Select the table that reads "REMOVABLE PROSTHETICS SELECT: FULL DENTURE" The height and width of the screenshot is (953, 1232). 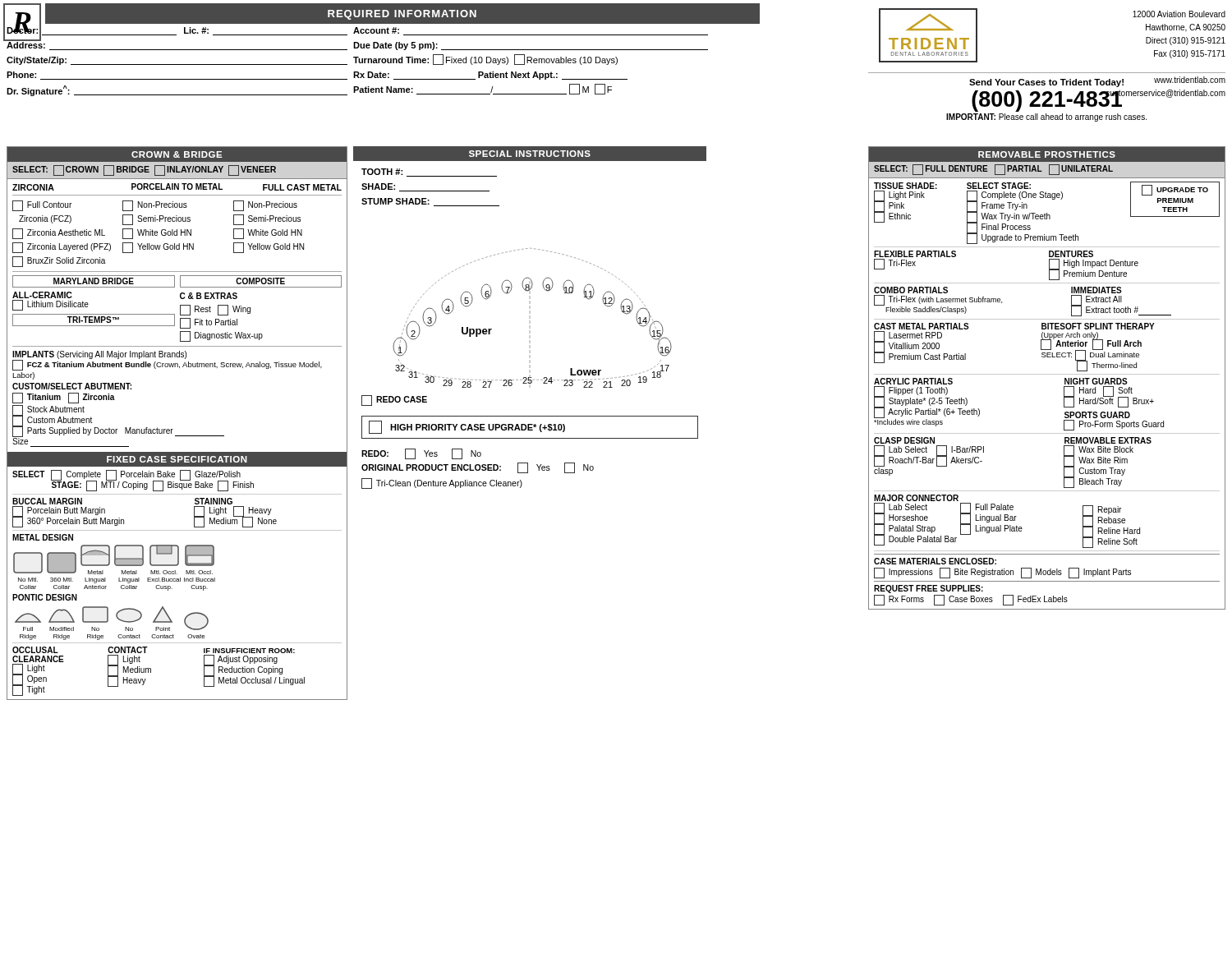coord(1047,378)
